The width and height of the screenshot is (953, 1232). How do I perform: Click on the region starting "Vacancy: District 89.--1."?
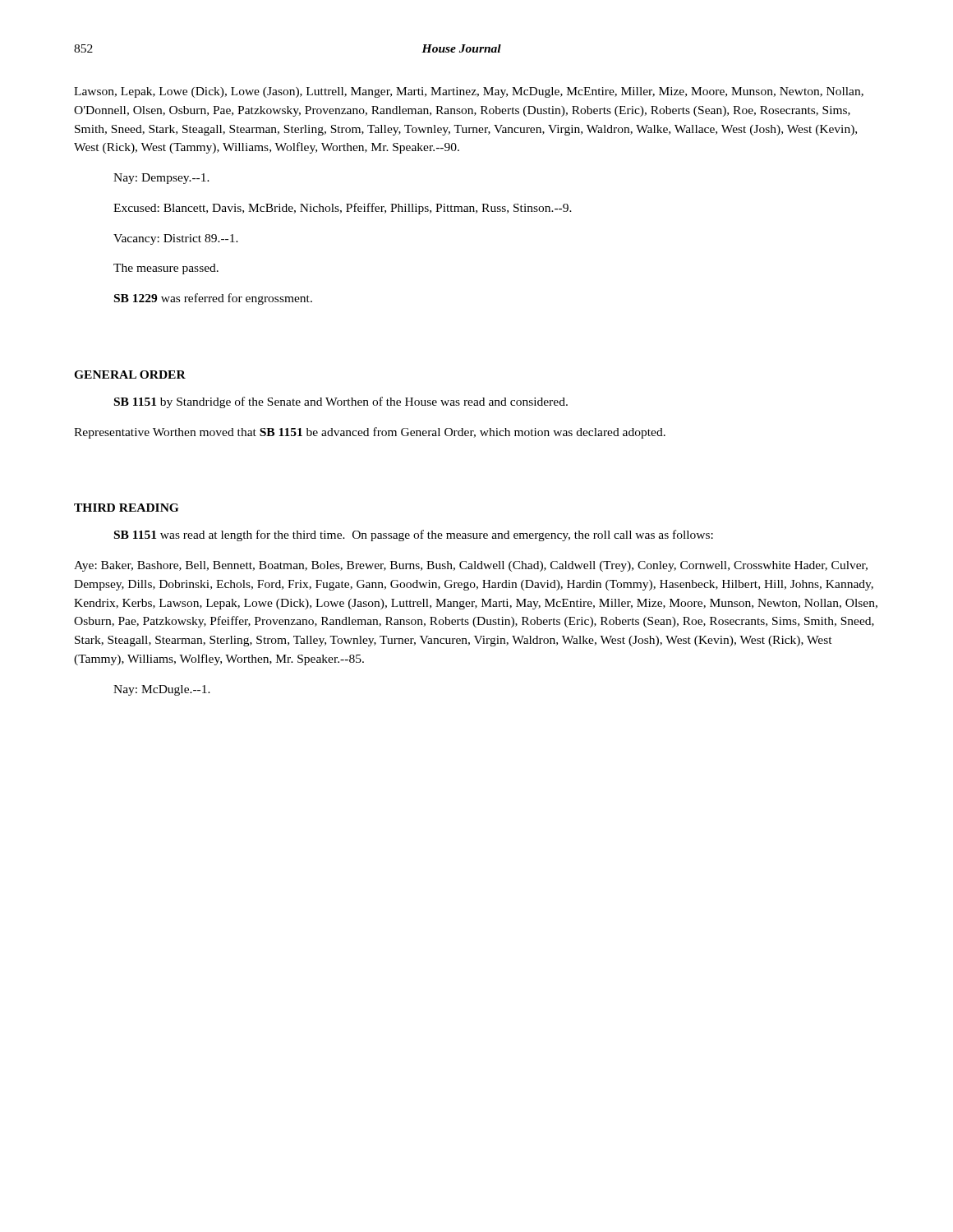click(176, 238)
